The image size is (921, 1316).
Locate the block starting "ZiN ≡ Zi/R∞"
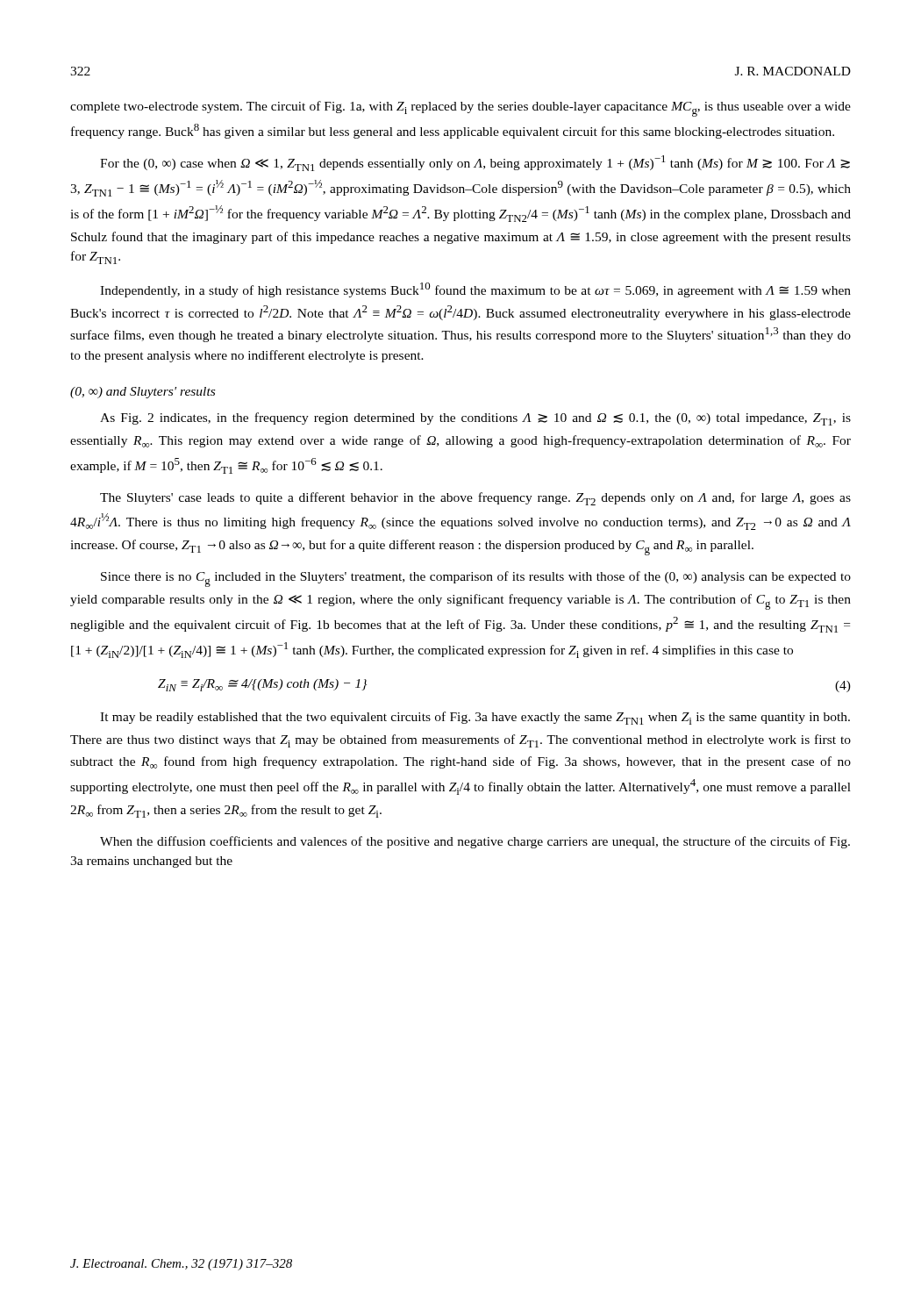click(x=264, y=686)
